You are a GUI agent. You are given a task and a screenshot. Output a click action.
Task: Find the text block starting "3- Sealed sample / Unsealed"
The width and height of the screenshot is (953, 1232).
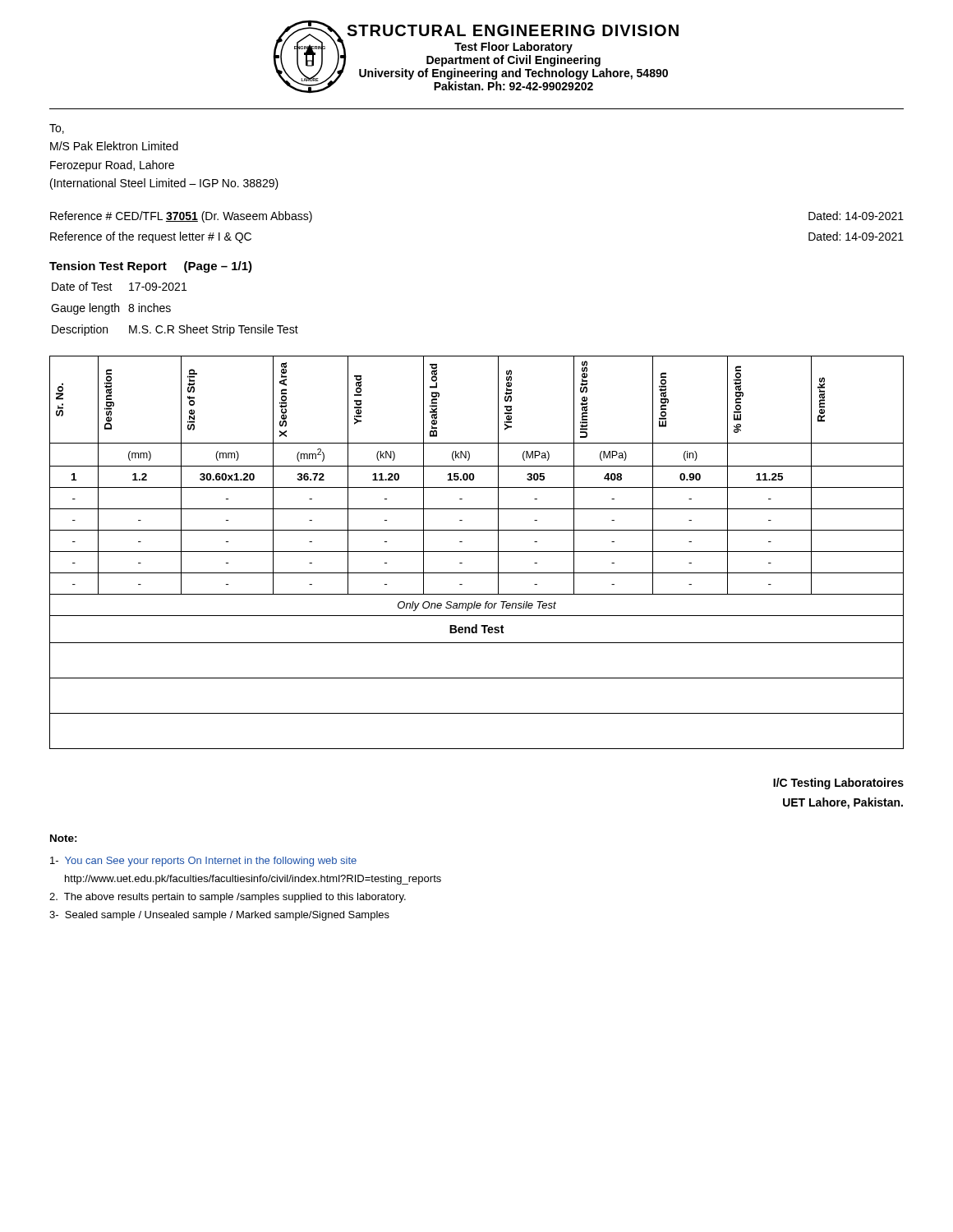click(x=219, y=915)
